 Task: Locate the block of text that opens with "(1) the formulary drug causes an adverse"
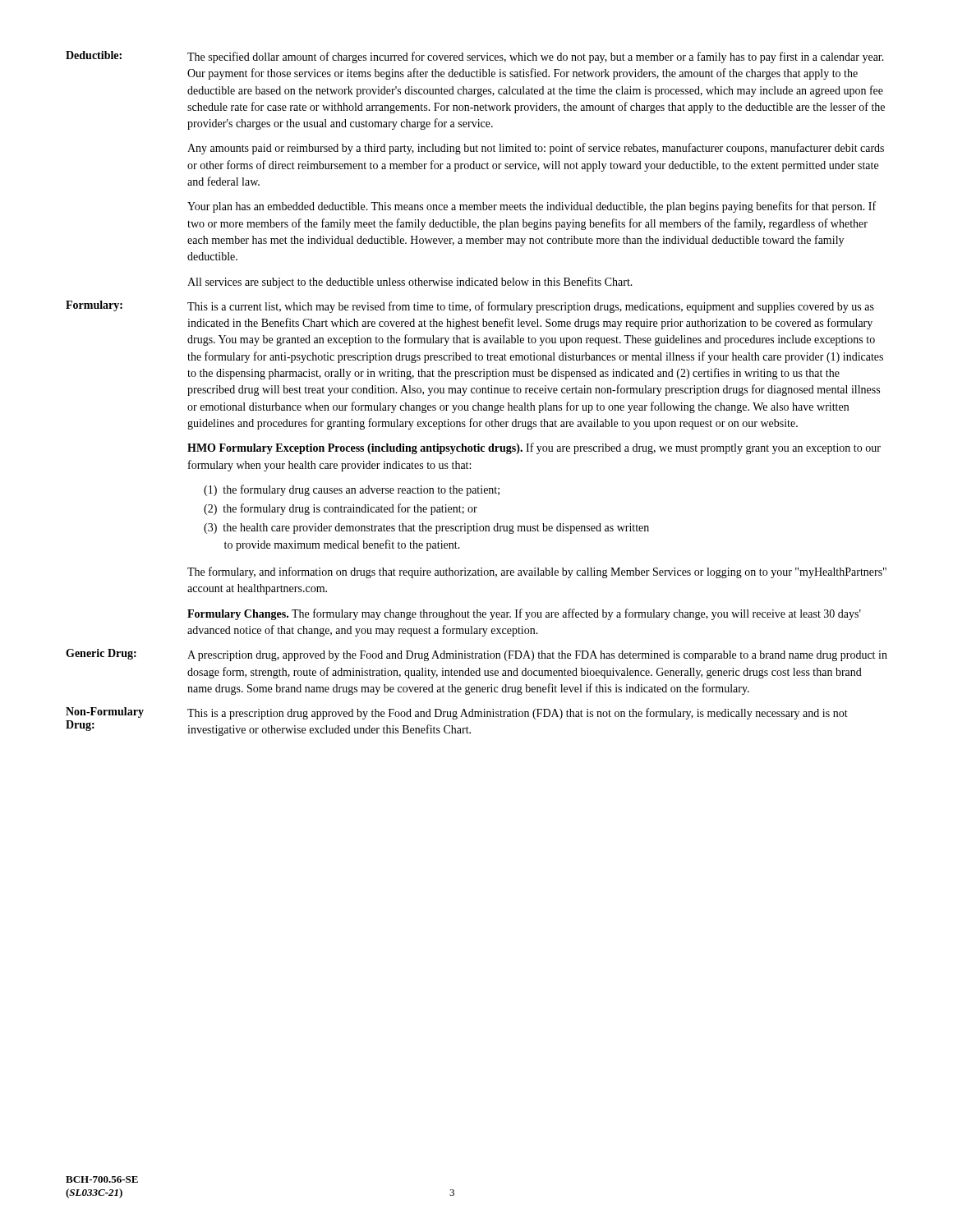pyautogui.click(x=476, y=519)
